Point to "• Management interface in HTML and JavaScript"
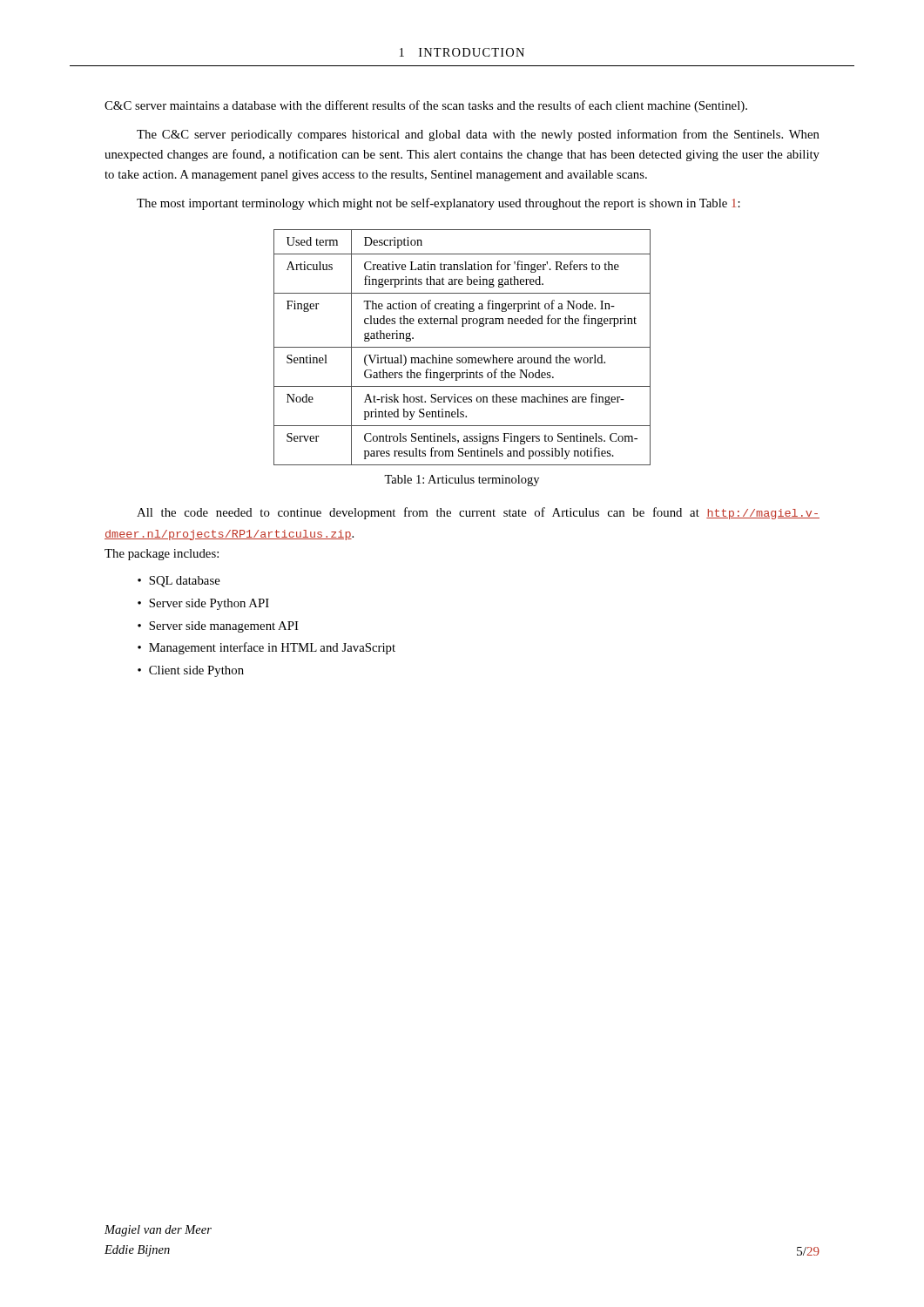This screenshot has width=924, height=1307. tap(266, 648)
